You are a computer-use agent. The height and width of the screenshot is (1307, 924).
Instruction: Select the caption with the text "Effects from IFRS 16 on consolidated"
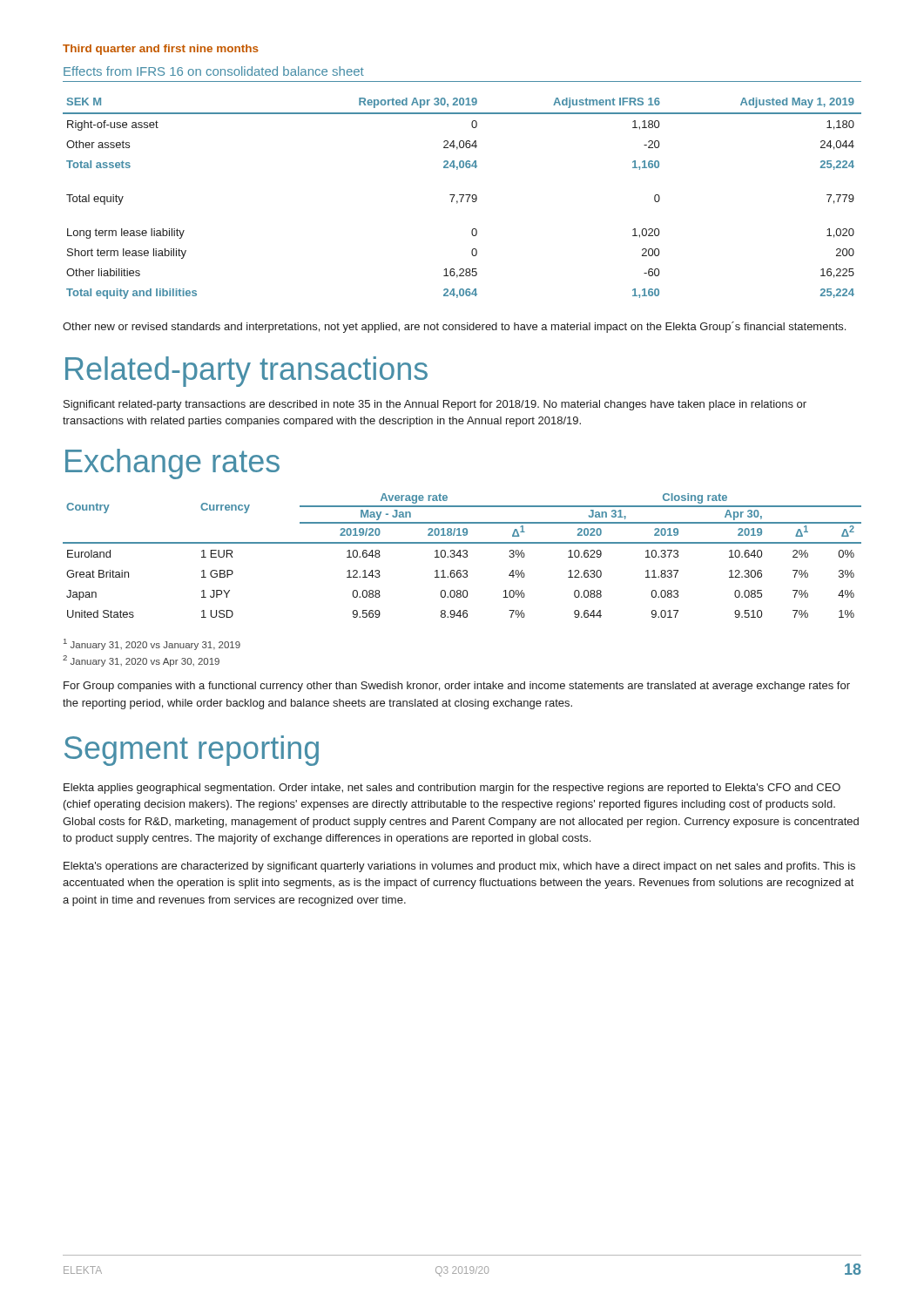(462, 73)
